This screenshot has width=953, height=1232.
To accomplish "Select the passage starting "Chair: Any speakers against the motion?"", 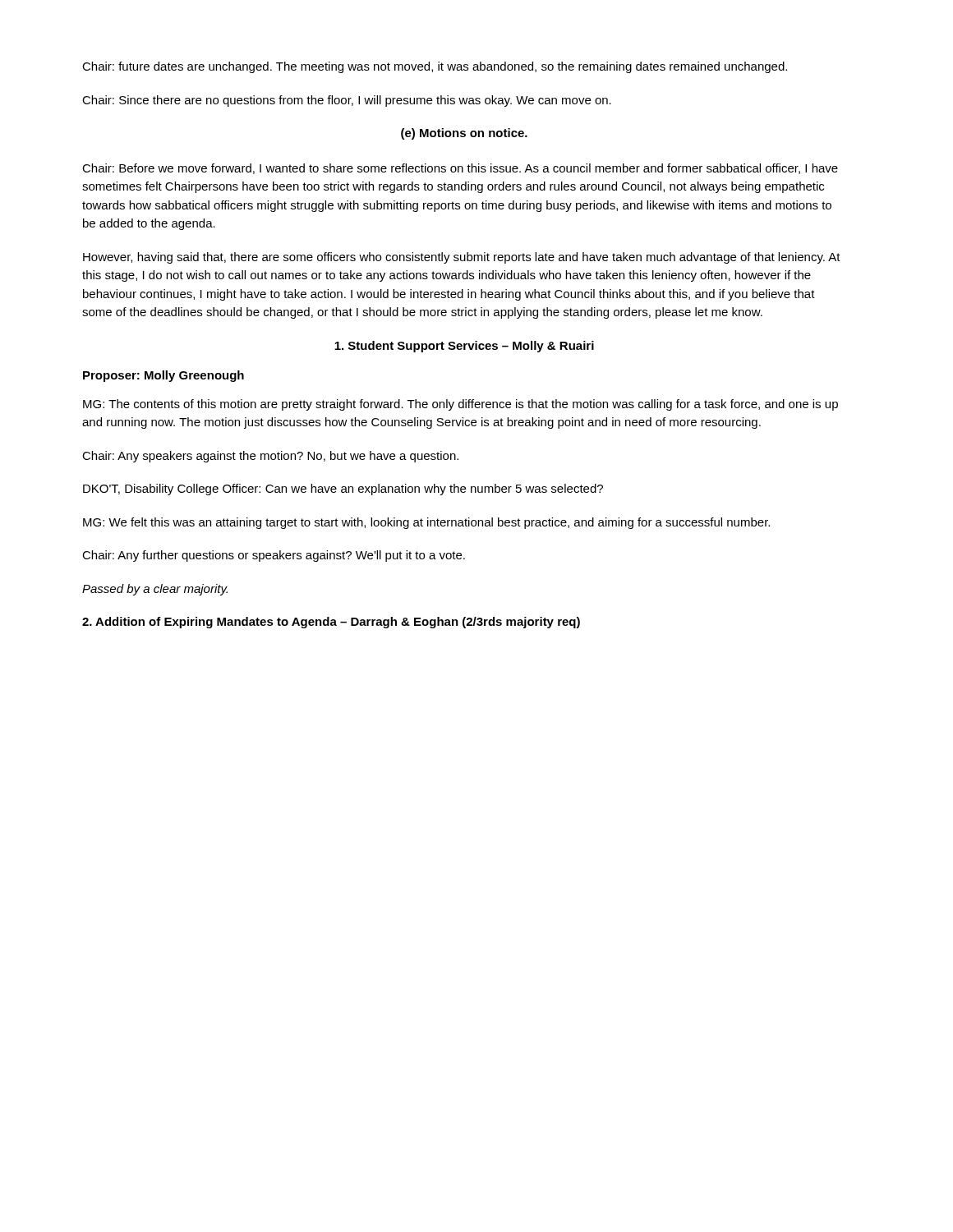I will 271,455.
